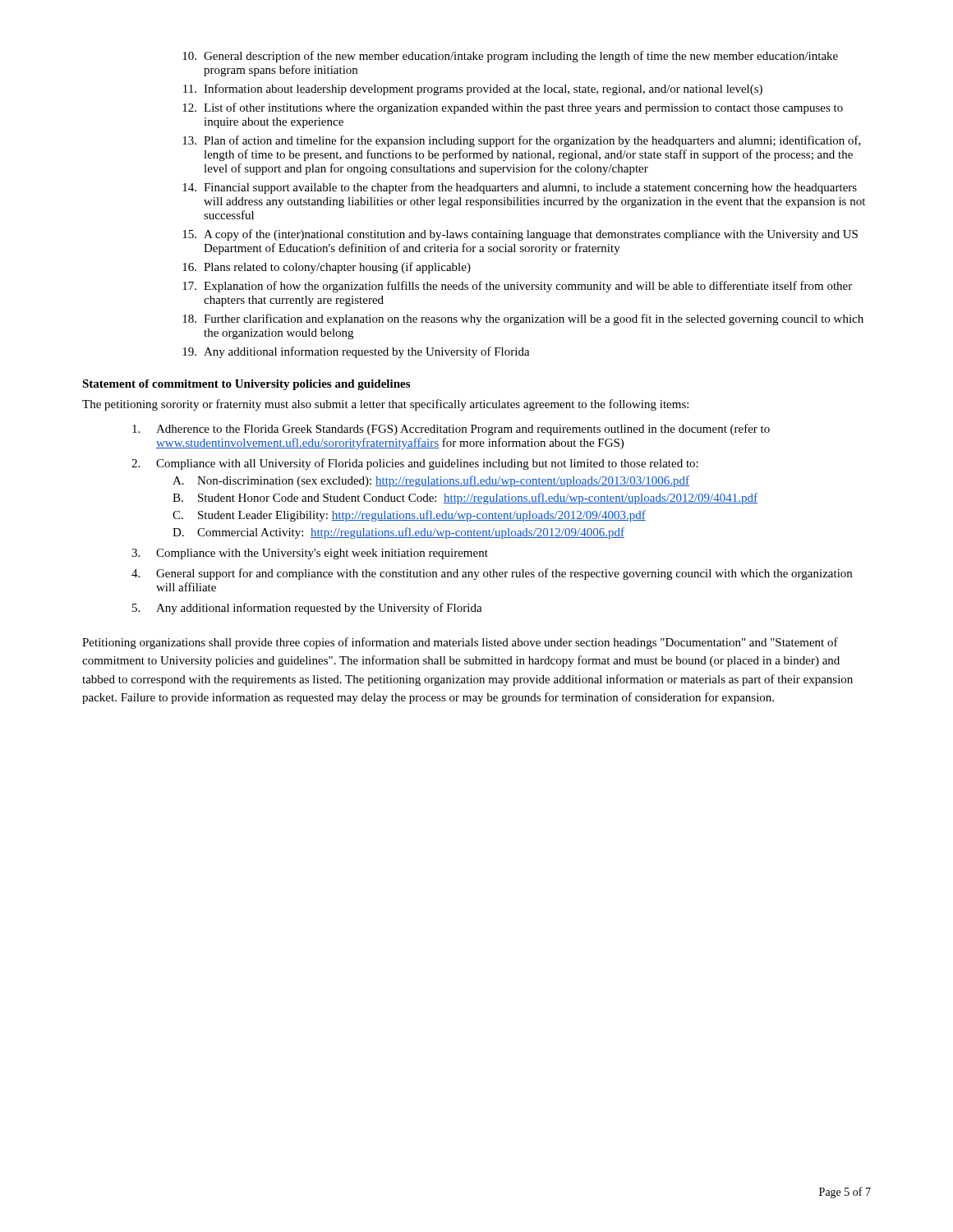Viewport: 953px width, 1232px height.
Task: Find the text starting "17. Explanation of how the"
Action: point(509,293)
